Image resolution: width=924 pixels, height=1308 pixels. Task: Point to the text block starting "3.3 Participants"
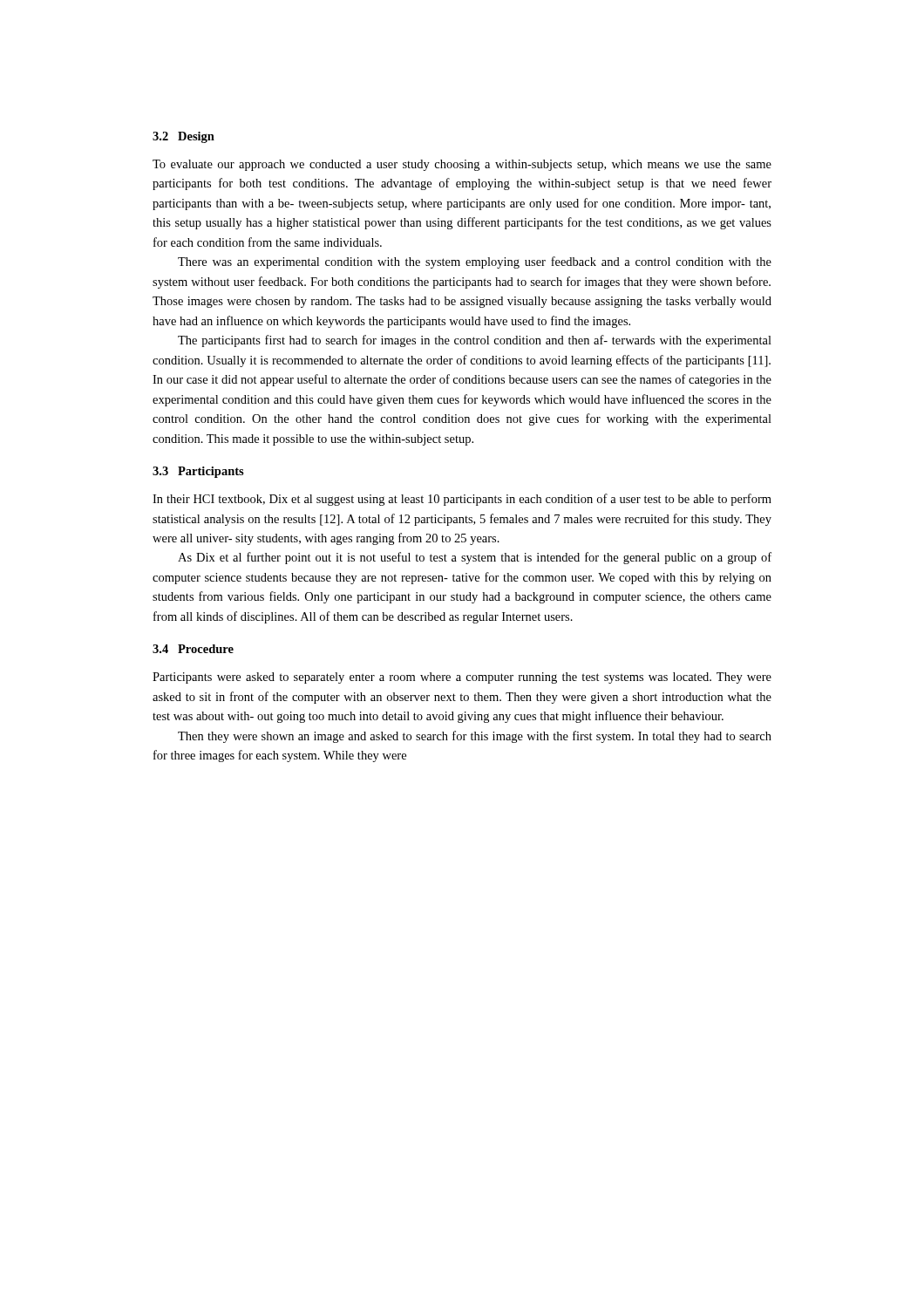[198, 471]
